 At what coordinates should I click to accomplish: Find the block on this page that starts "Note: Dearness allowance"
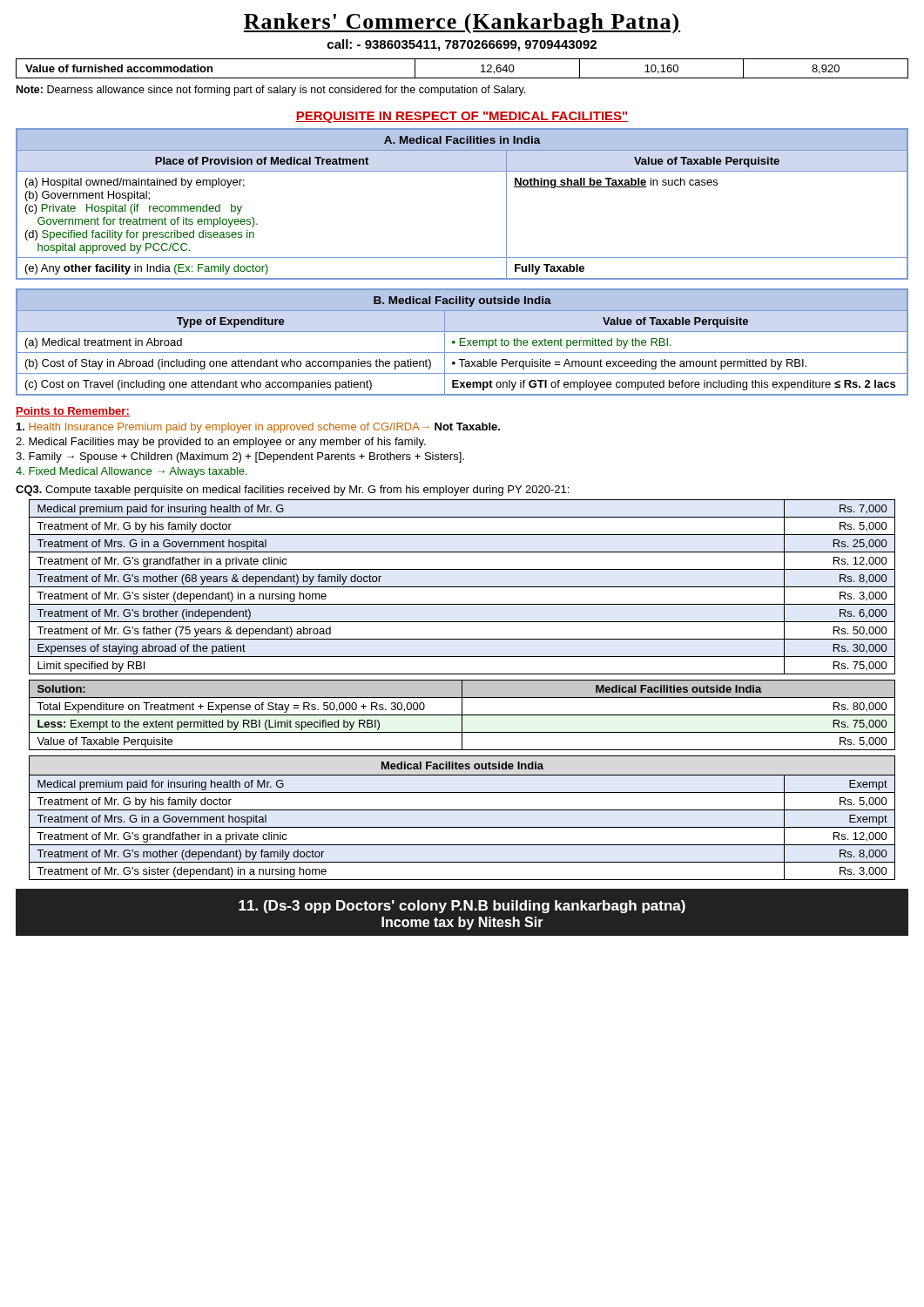271,90
